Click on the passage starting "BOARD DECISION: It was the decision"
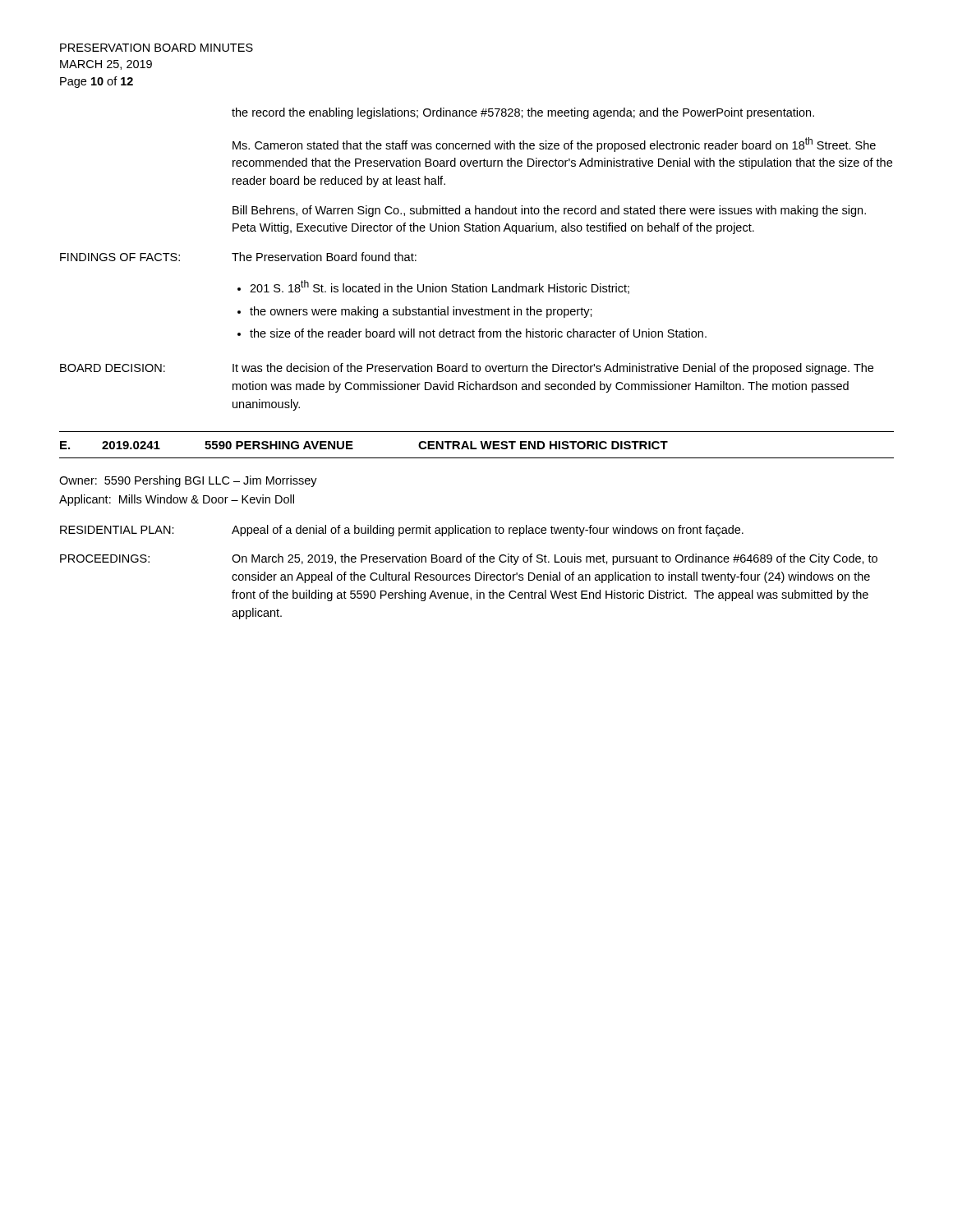 [x=476, y=387]
